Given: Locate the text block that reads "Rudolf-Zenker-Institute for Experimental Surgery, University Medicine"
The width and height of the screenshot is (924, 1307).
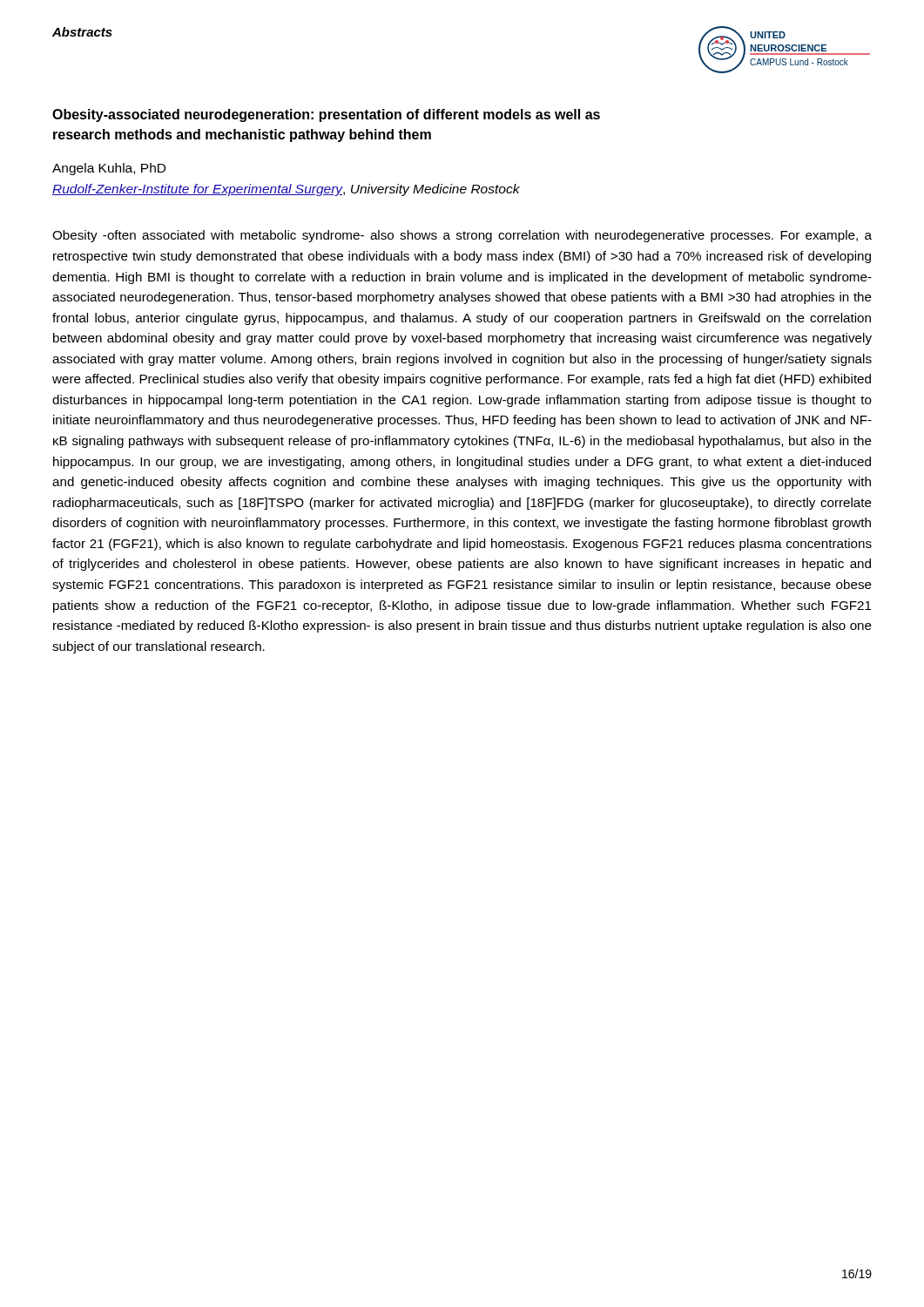Looking at the screenshot, I should pos(286,189).
